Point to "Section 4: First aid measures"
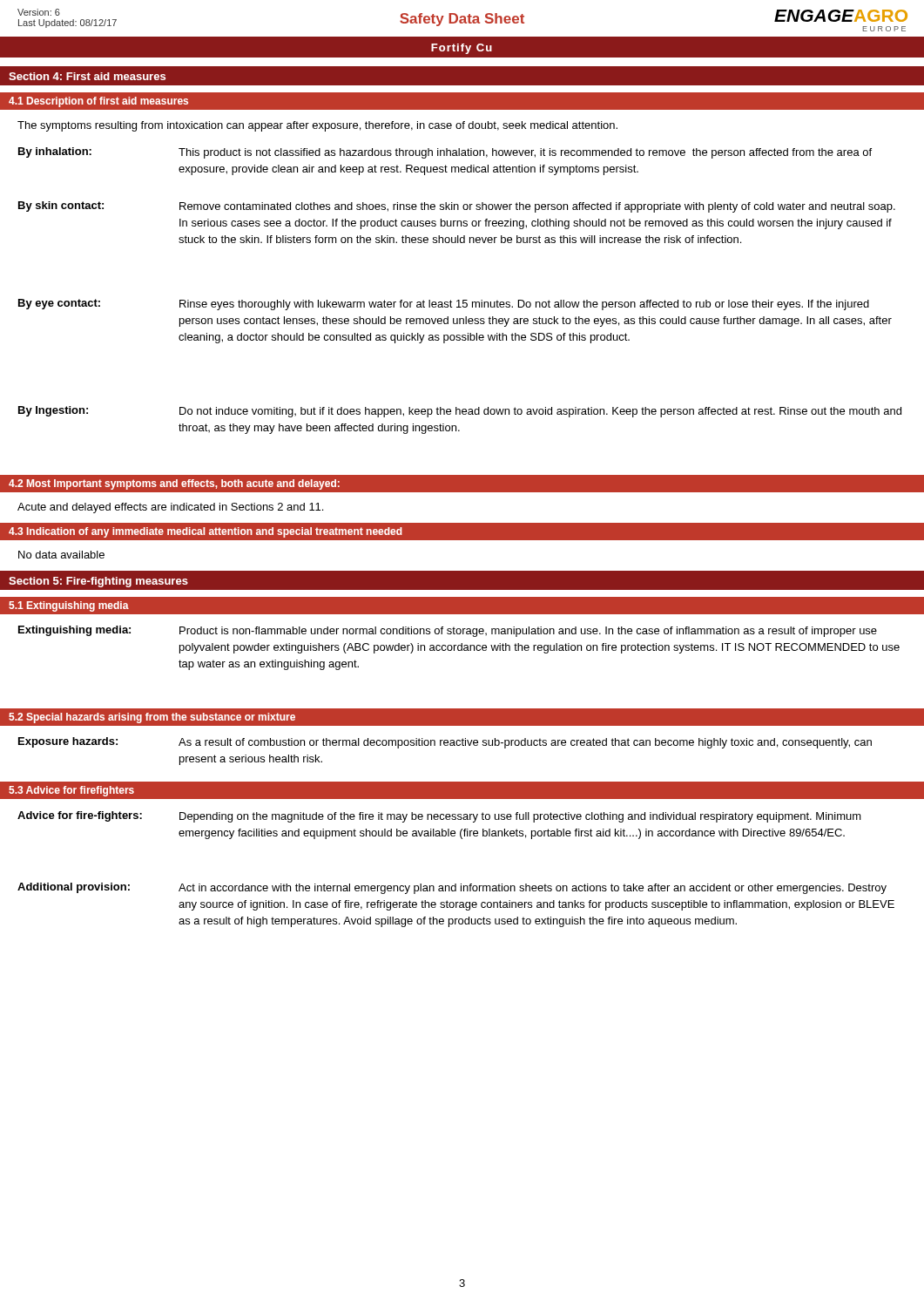The width and height of the screenshot is (924, 1307). (x=87, y=76)
